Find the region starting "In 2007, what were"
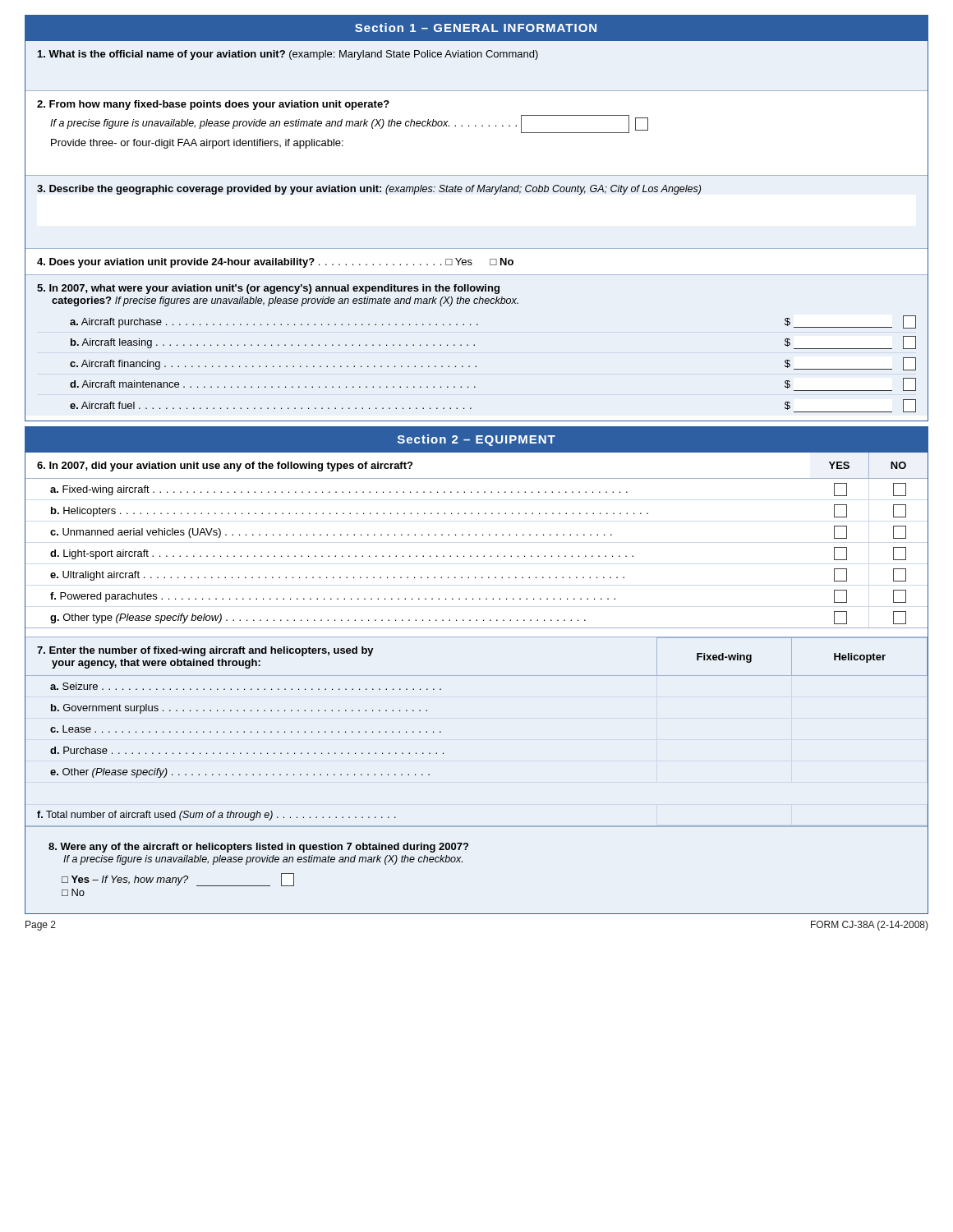The image size is (953, 1232). (x=476, y=349)
